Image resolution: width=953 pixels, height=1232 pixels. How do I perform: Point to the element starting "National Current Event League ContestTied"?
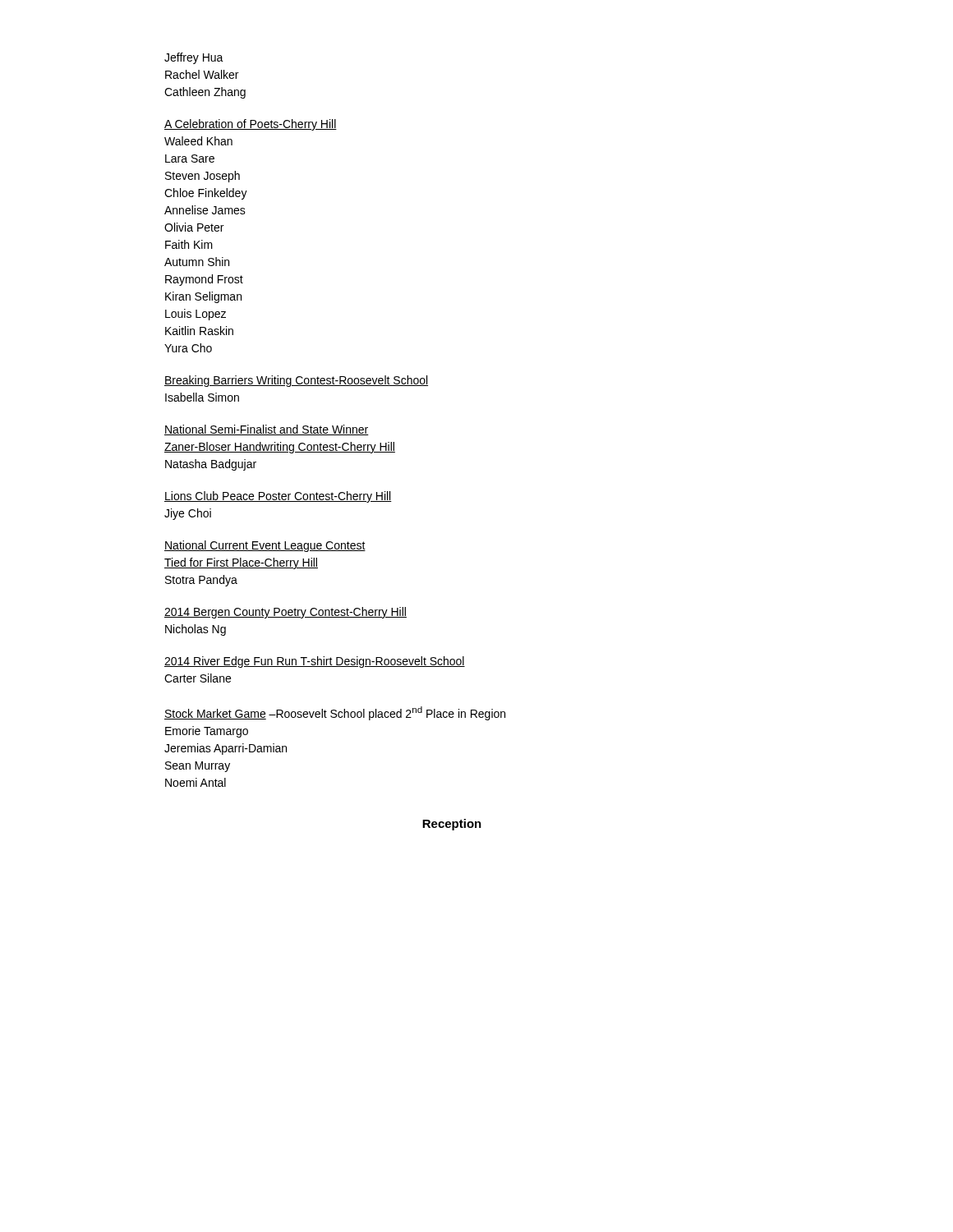pyautogui.click(x=265, y=554)
